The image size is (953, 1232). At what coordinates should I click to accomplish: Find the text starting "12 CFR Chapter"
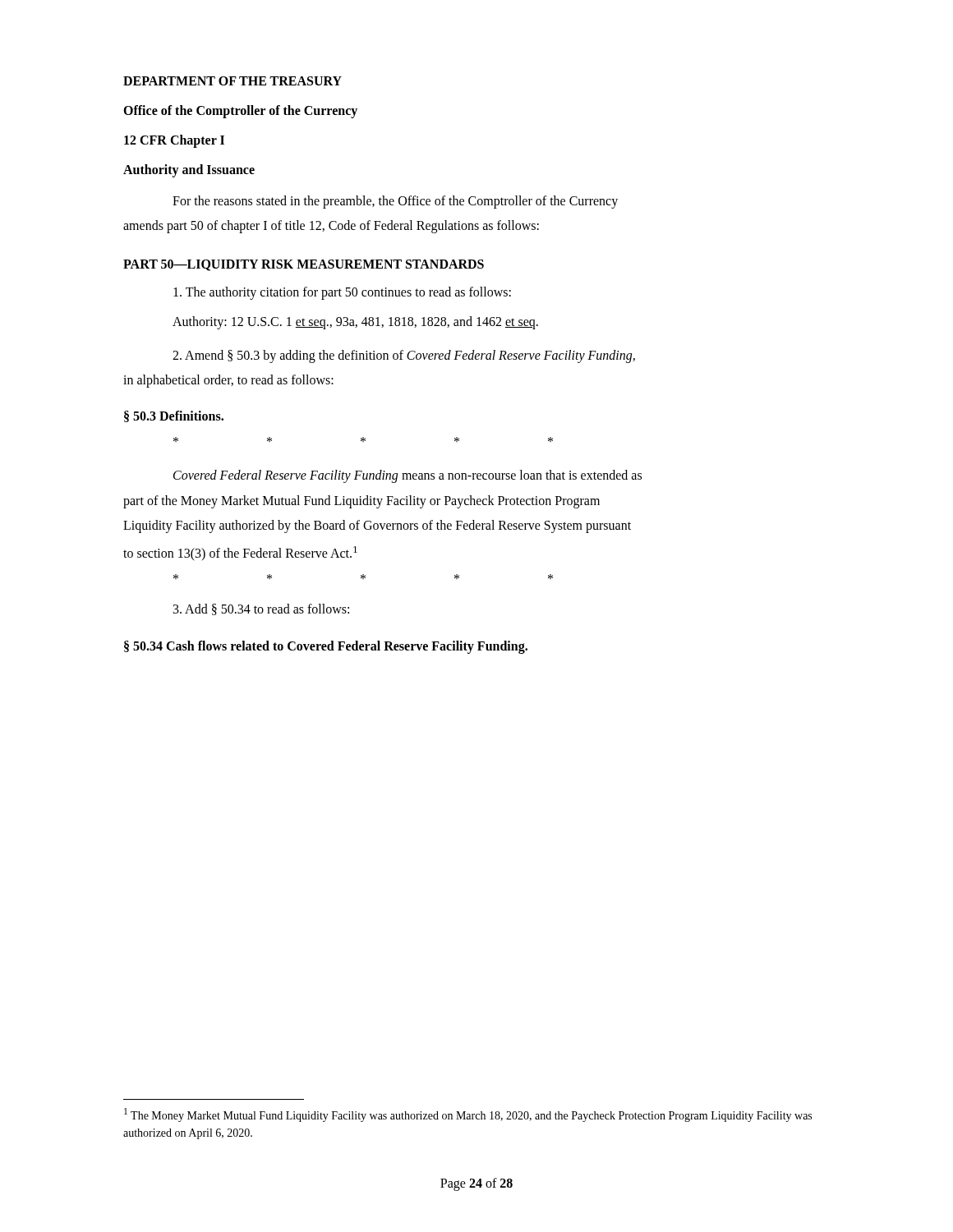[174, 140]
